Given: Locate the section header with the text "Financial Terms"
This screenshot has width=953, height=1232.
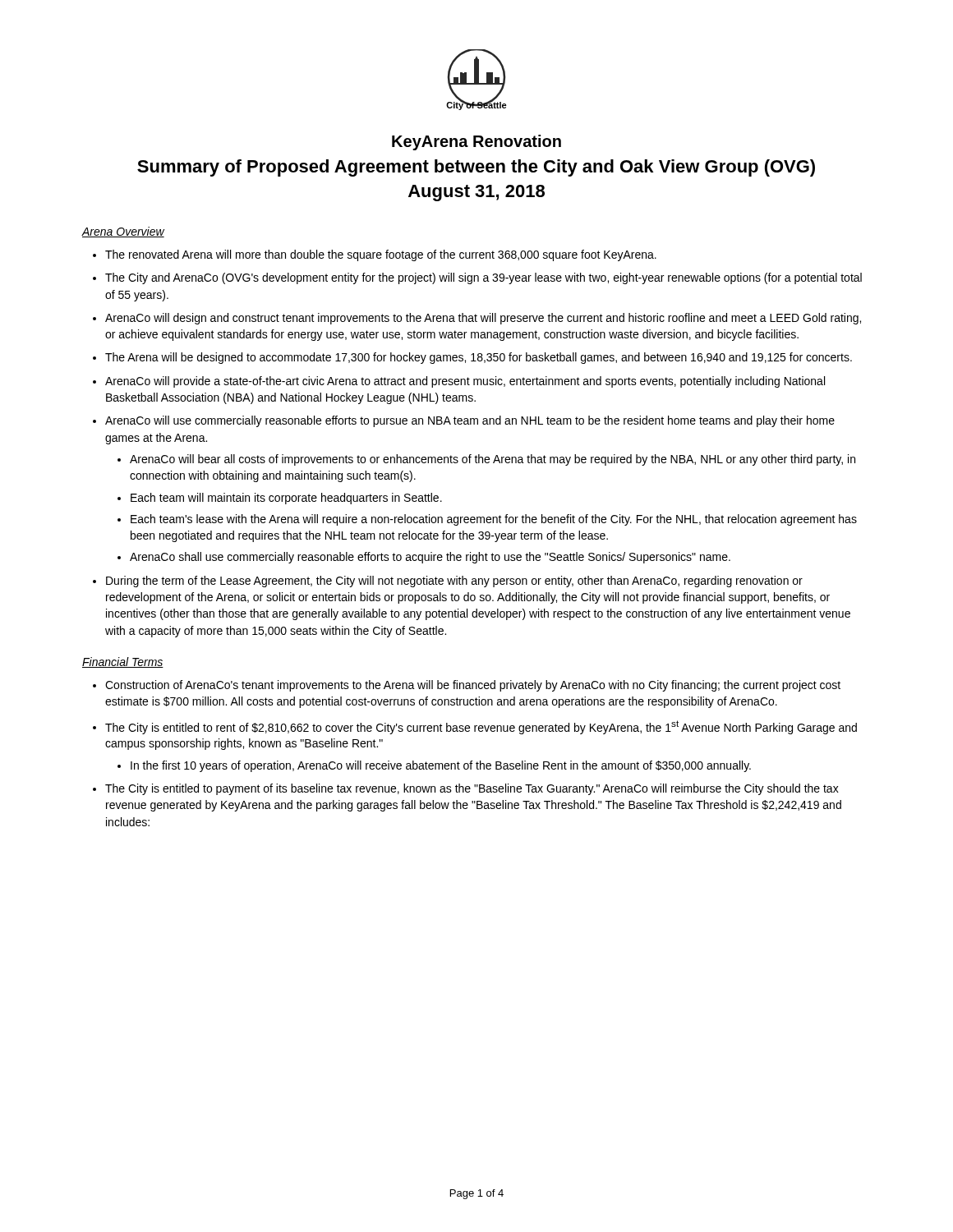Looking at the screenshot, I should tap(123, 662).
